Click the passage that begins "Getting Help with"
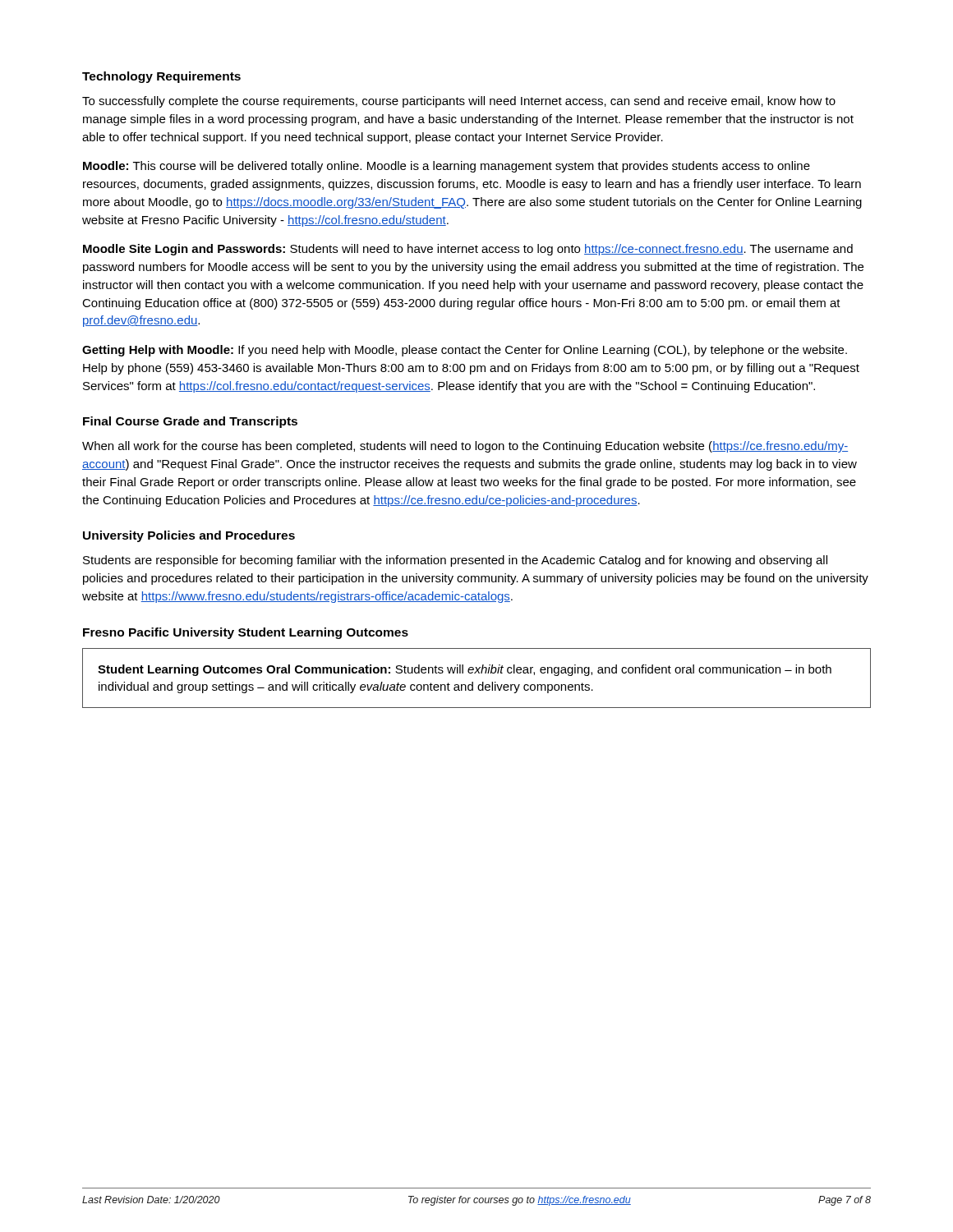 coord(471,367)
